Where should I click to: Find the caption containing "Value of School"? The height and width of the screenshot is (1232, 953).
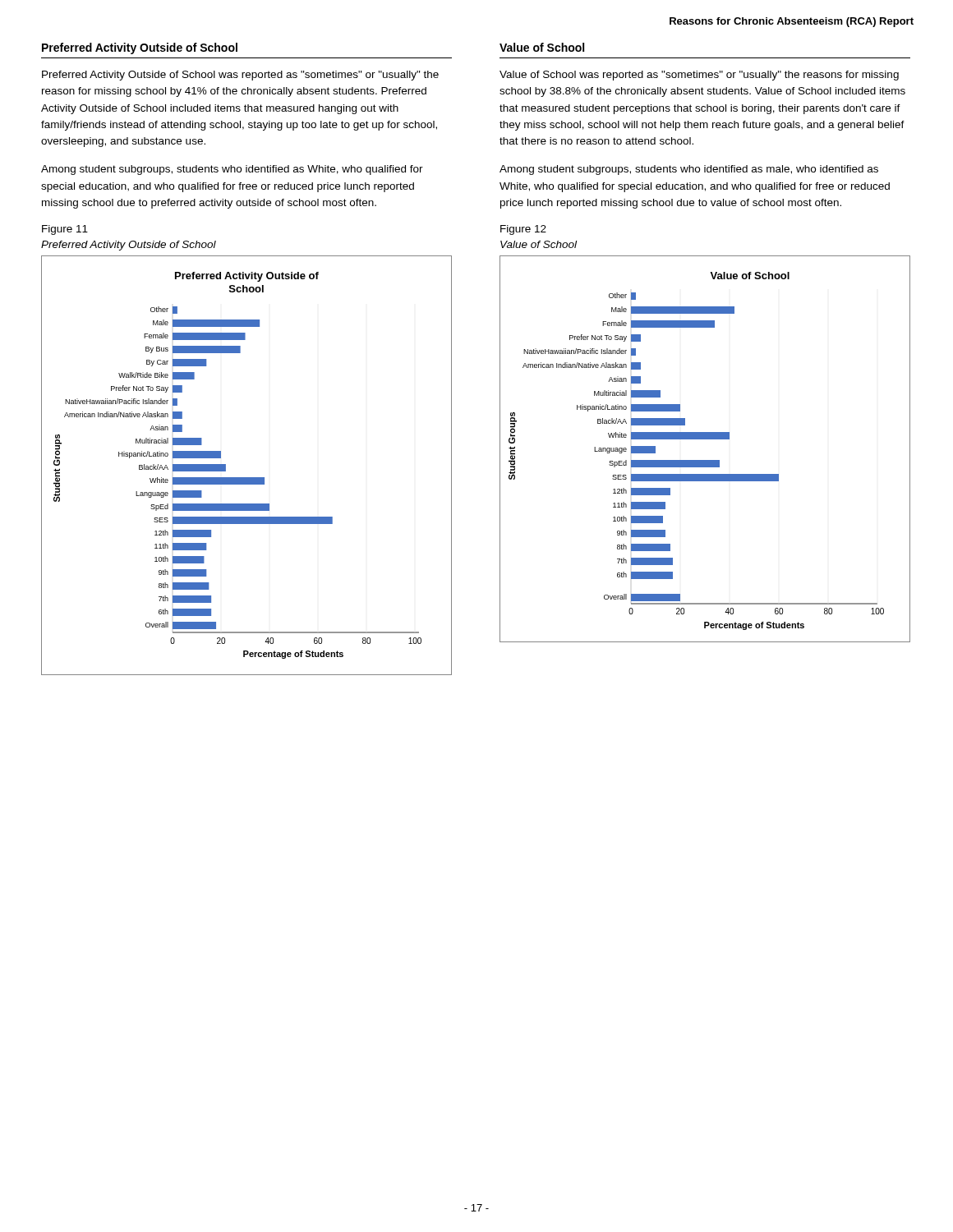[538, 244]
